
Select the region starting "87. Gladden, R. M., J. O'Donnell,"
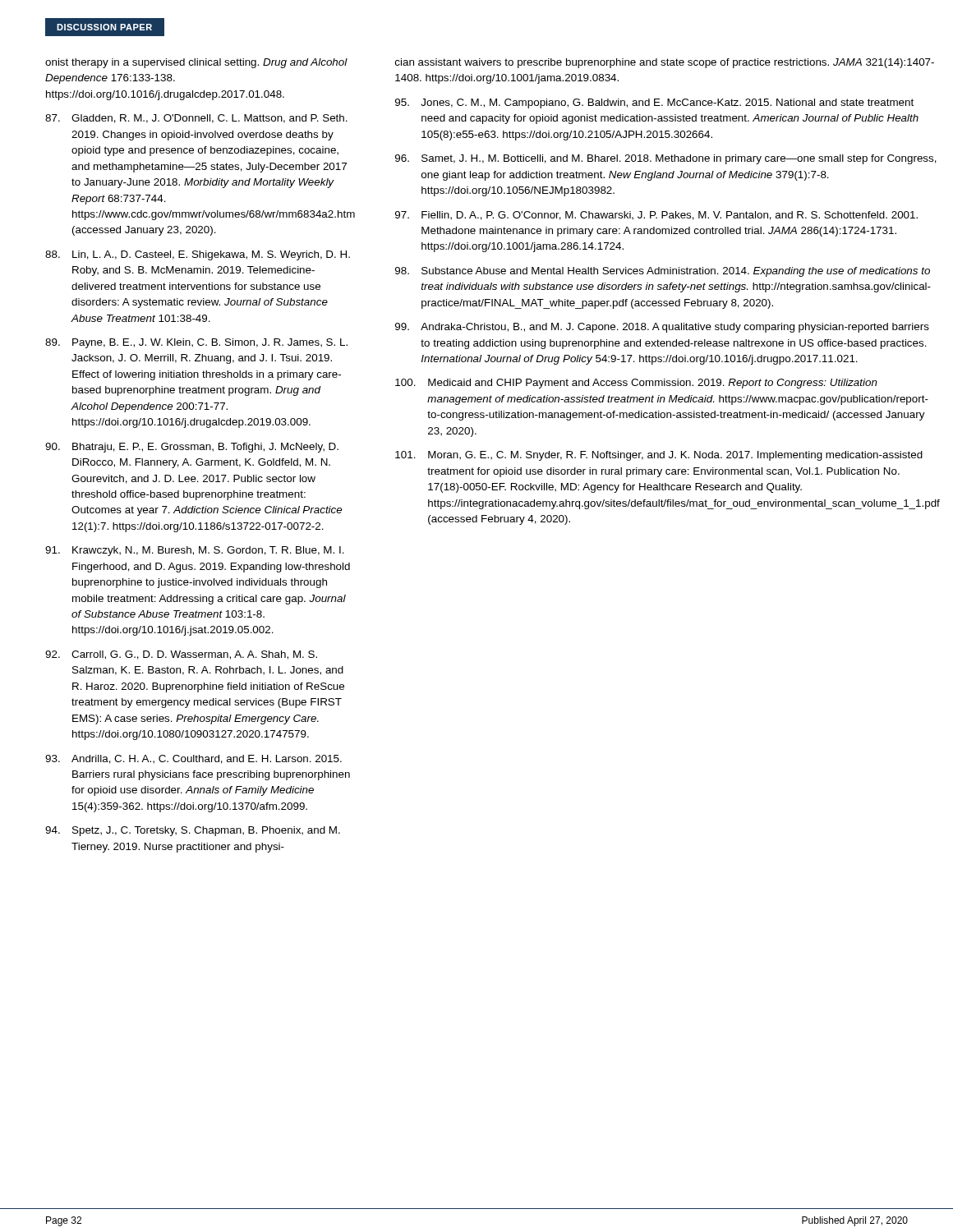(x=200, y=174)
